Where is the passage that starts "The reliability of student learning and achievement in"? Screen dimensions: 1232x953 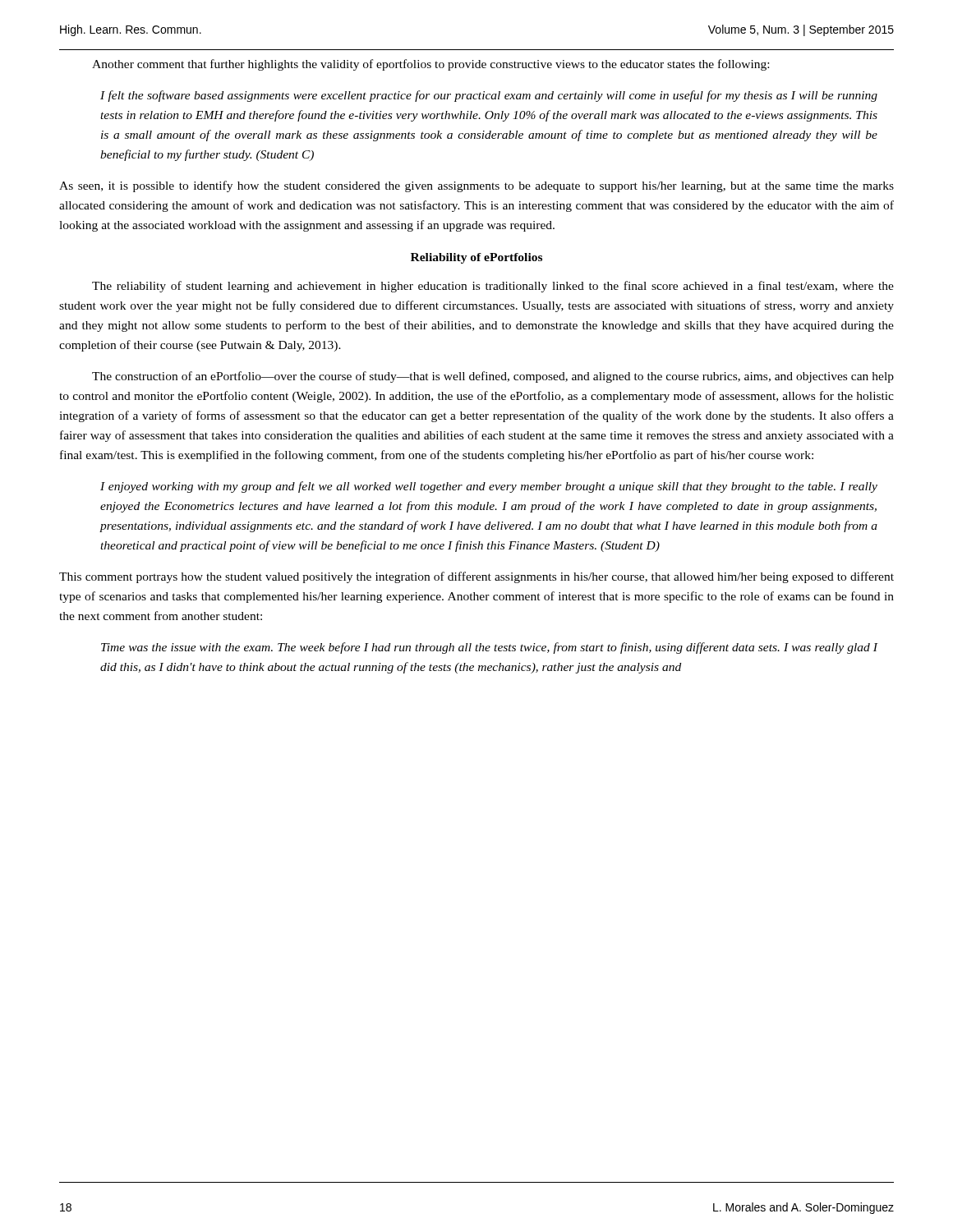pyautogui.click(x=476, y=316)
